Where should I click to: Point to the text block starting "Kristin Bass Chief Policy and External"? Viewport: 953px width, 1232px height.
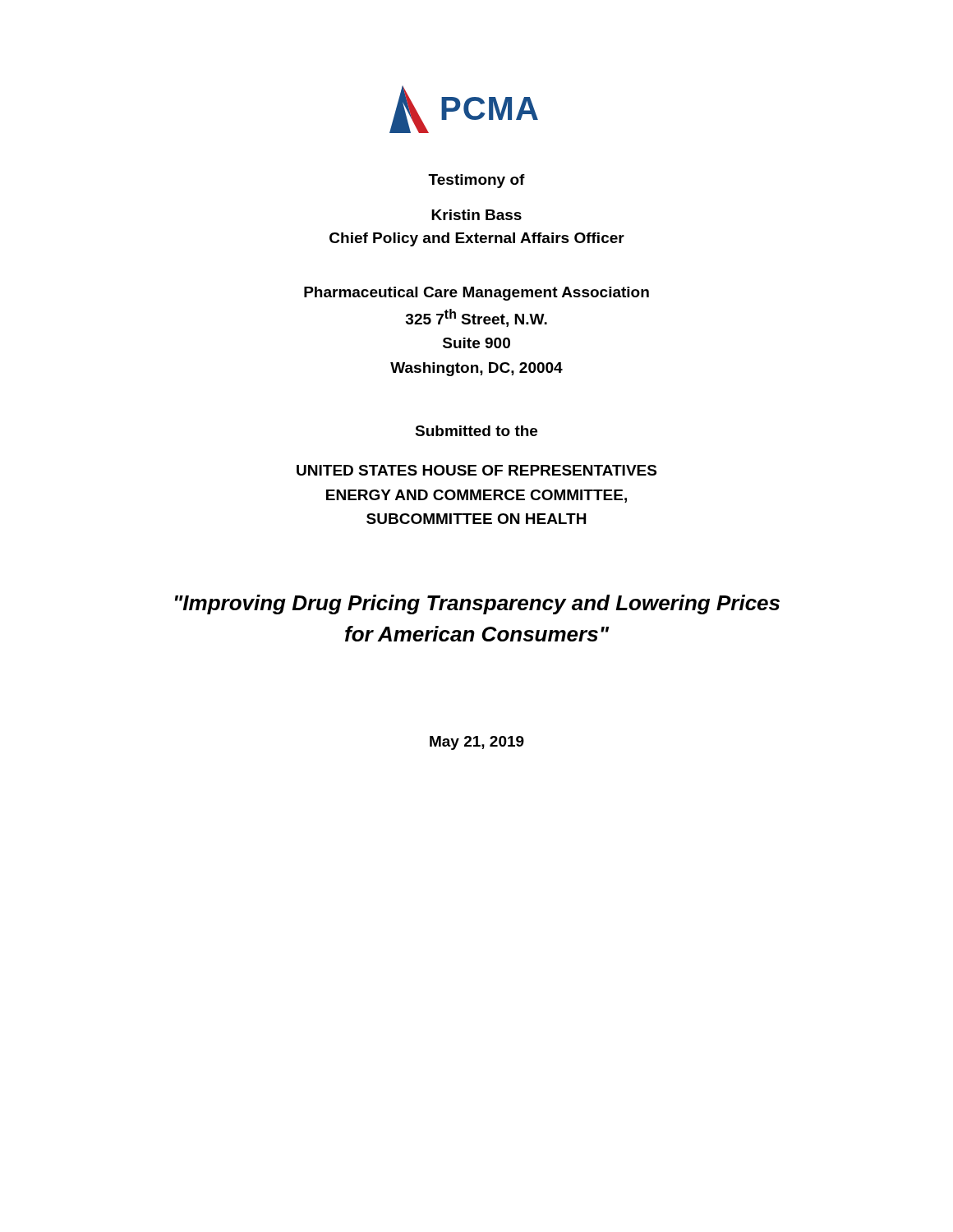tap(476, 226)
